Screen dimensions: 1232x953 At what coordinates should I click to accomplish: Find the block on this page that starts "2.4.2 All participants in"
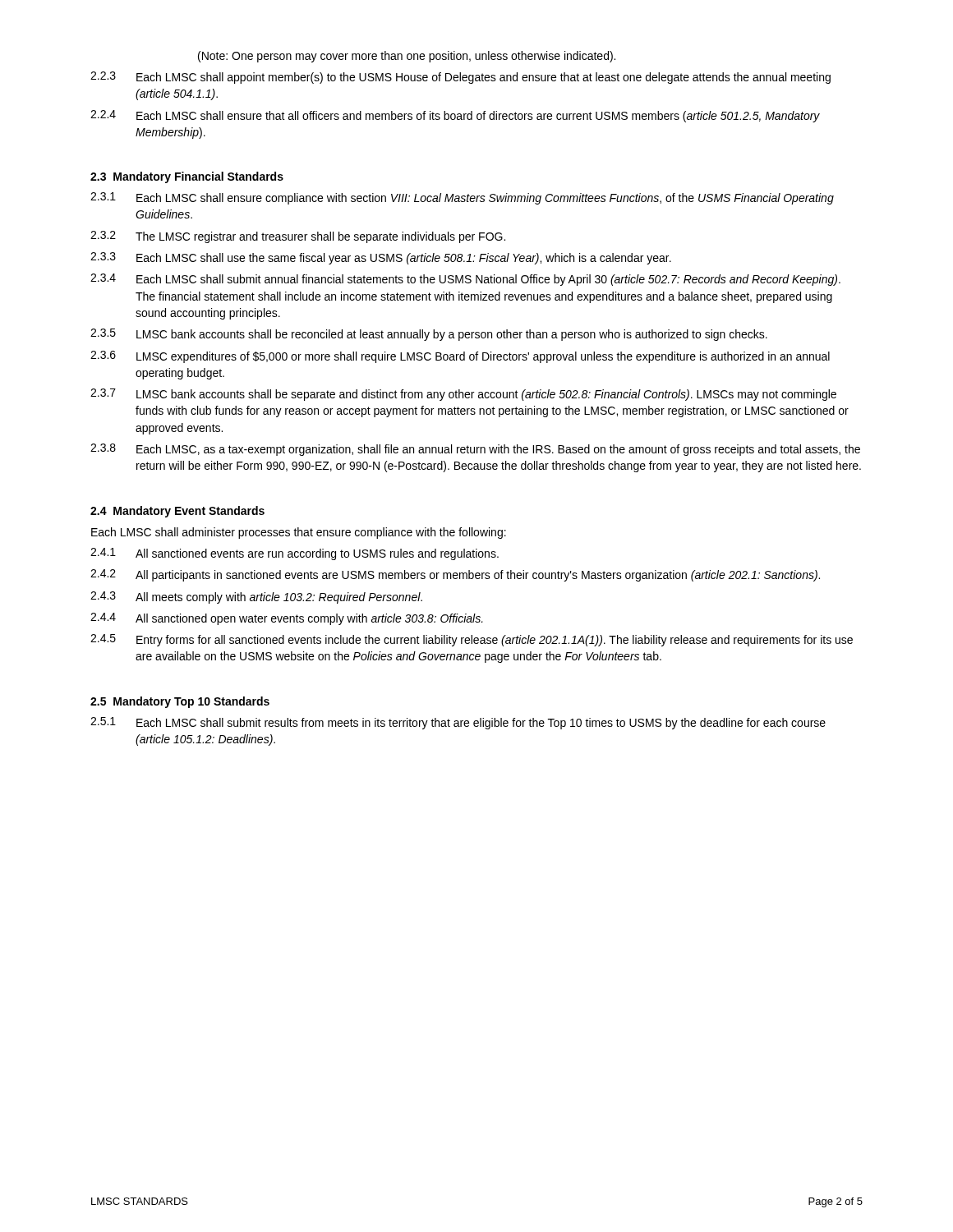pos(476,575)
